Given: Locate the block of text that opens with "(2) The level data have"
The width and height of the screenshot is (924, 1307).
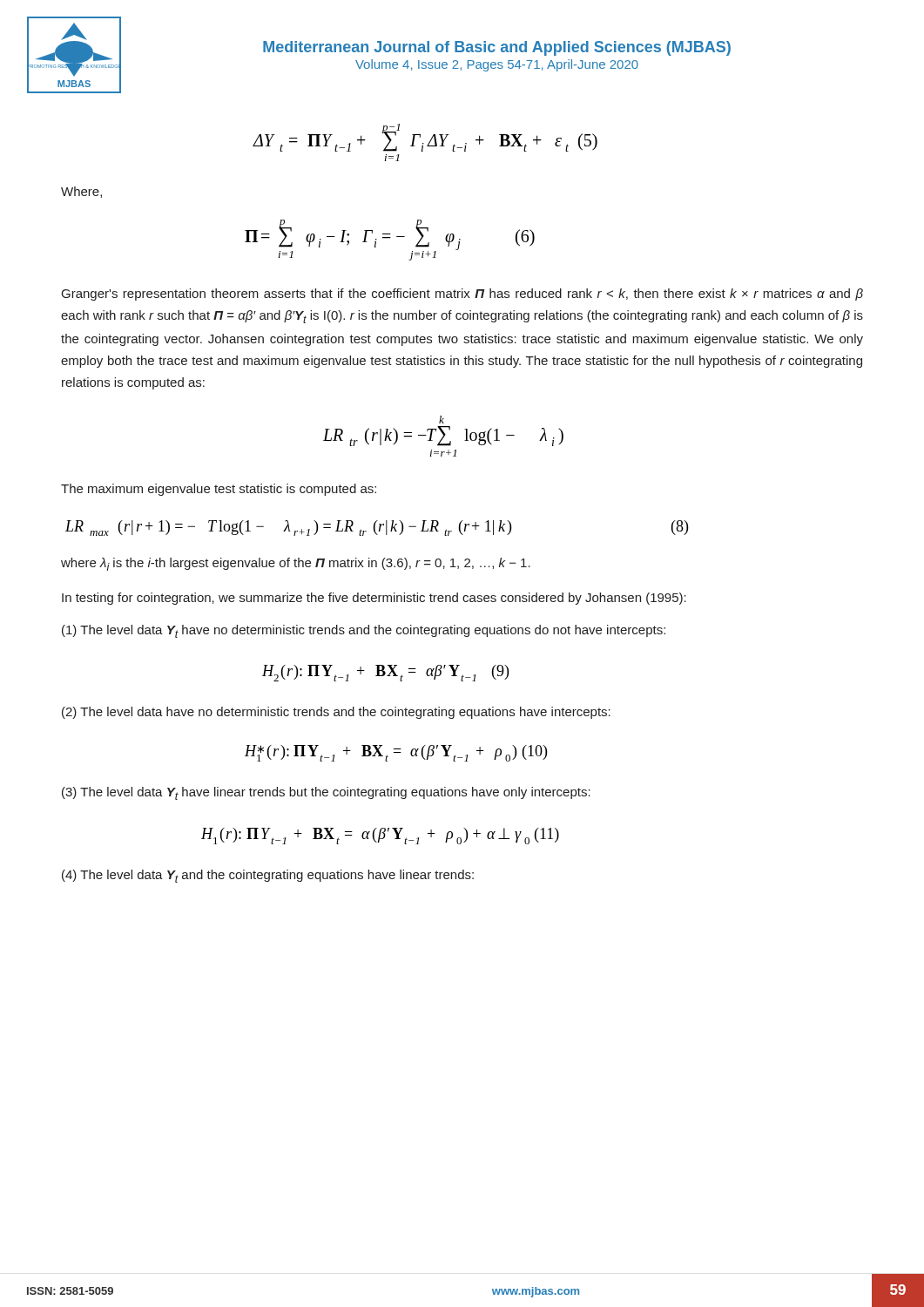Looking at the screenshot, I should (x=336, y=712).
